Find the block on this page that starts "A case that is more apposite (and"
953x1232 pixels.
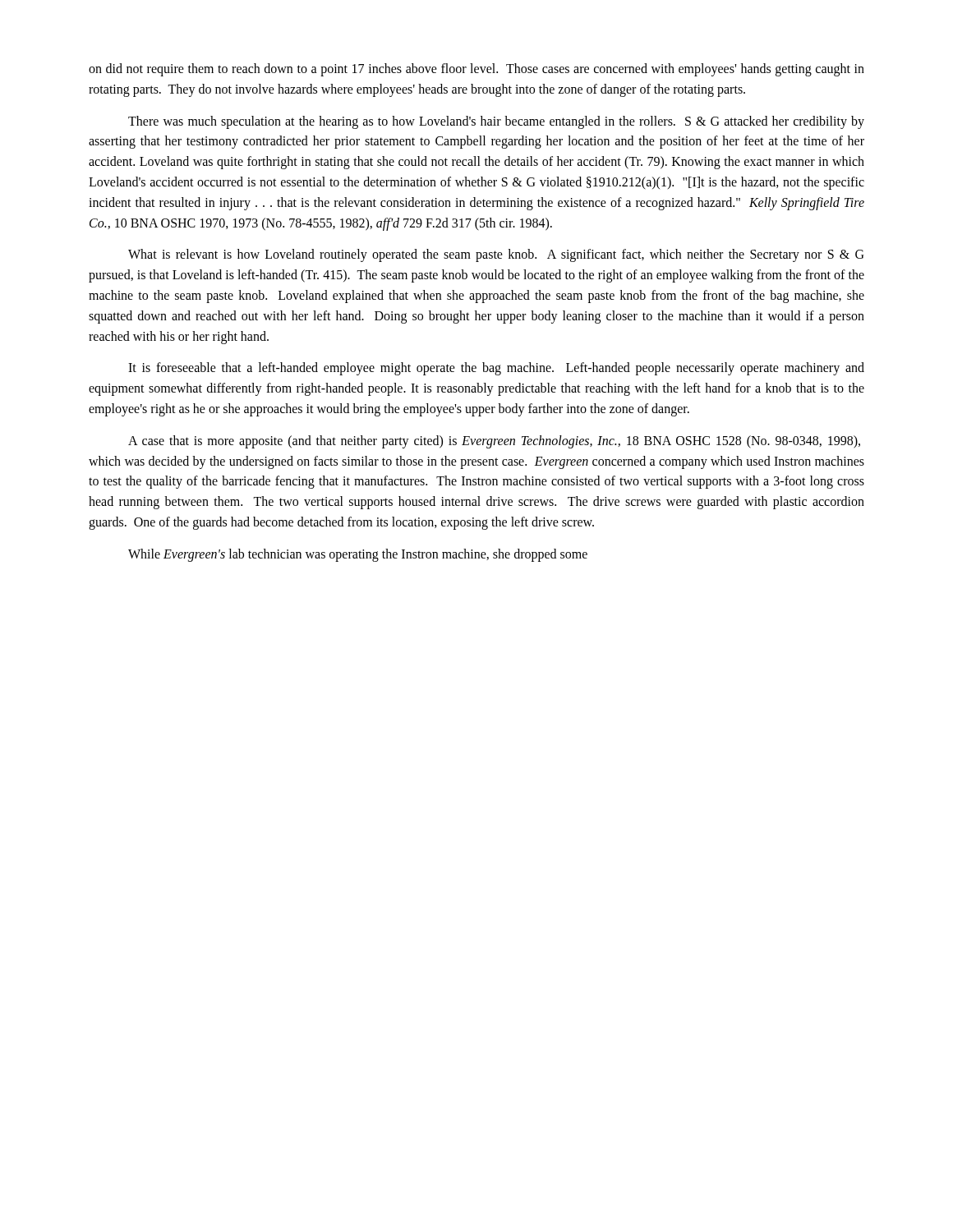point(476,481)
